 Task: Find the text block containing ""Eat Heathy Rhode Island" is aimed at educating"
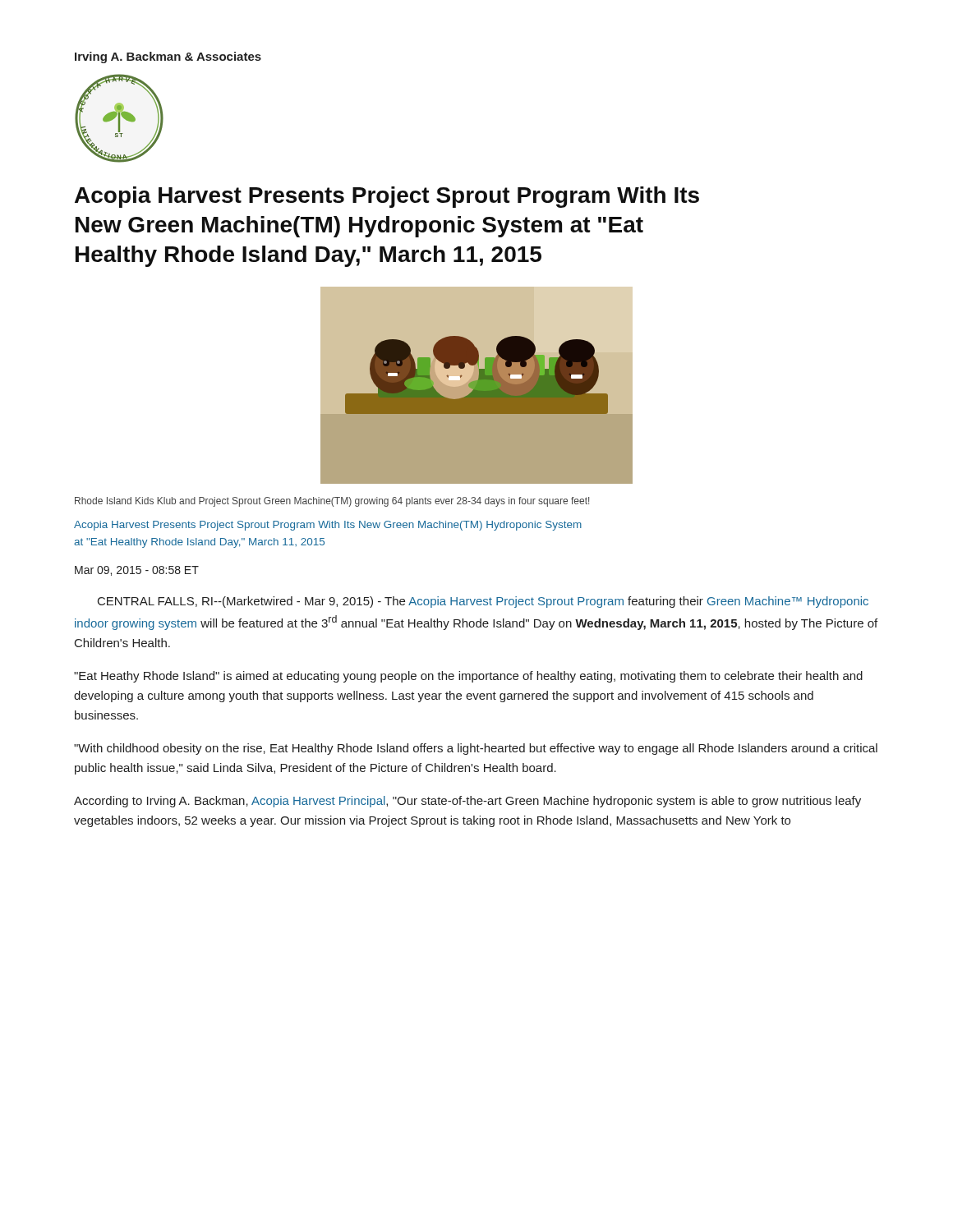click(468, 695)
